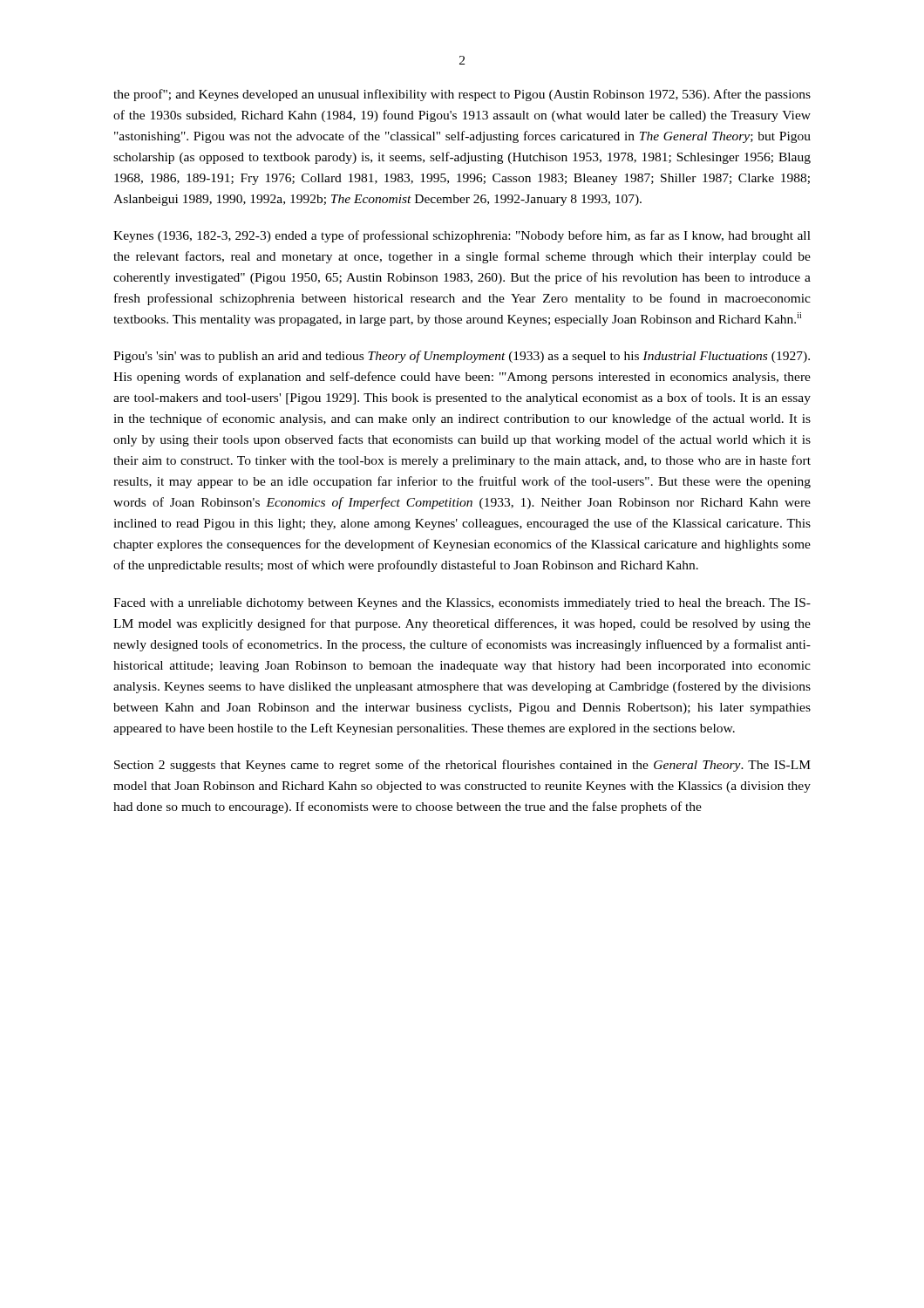Select the text block containing "Section 2 suggests that Keynes came to regret"
This screenshot has height=1308, width=924.
tap(462, 785)
